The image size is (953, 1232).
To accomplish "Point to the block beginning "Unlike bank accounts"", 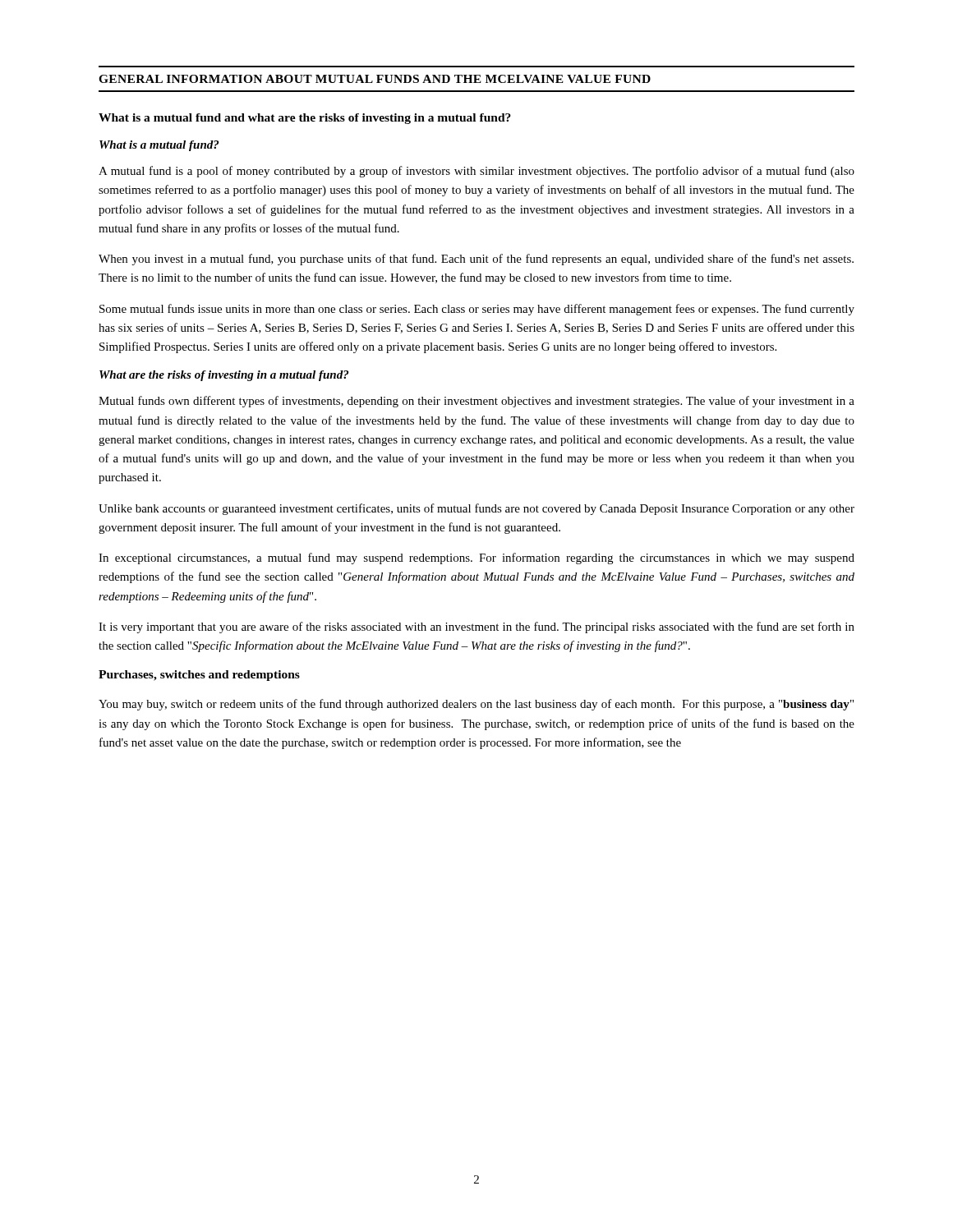I will [x=476, y=518].
